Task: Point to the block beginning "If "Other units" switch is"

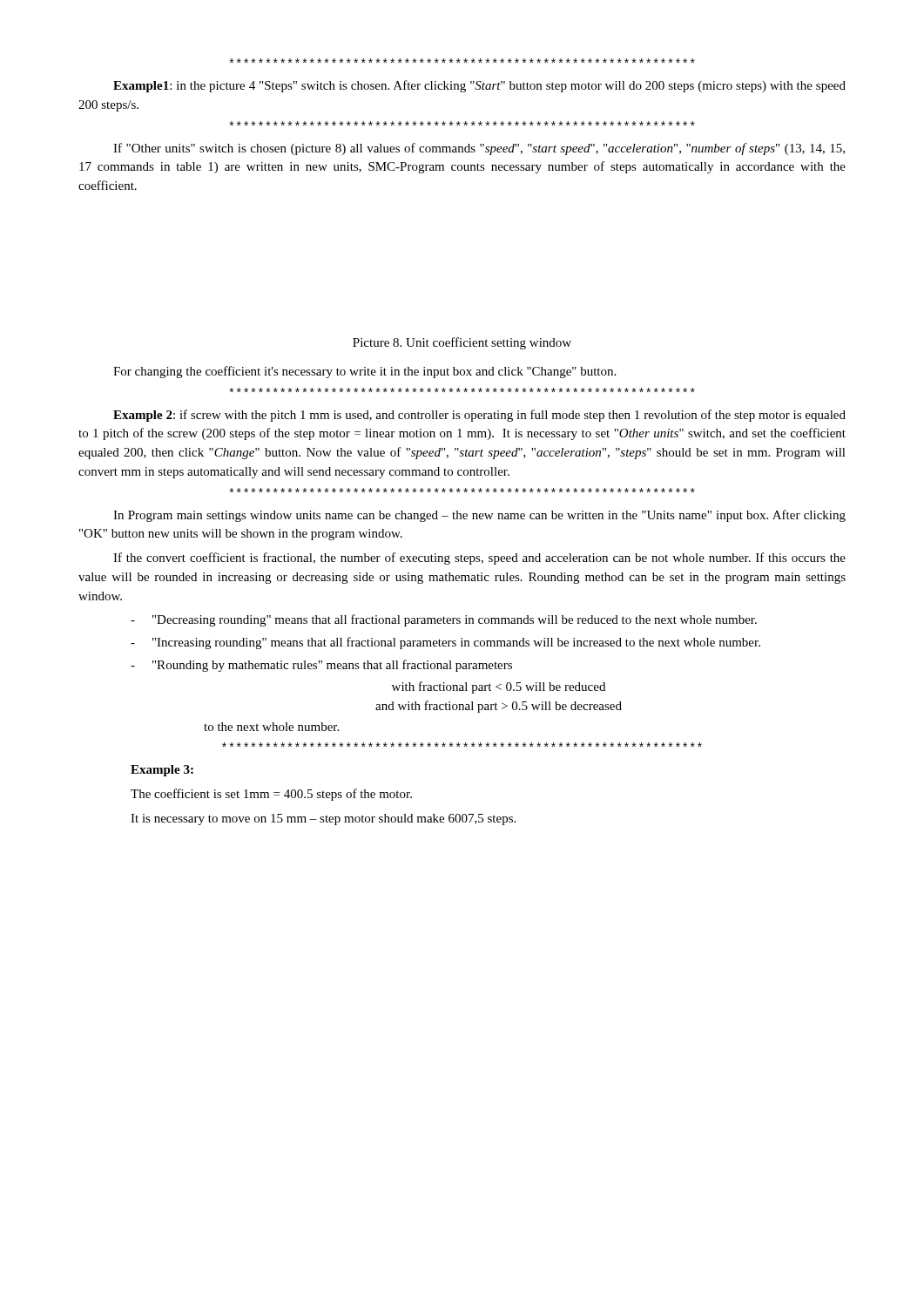Action: coord(462,167)
